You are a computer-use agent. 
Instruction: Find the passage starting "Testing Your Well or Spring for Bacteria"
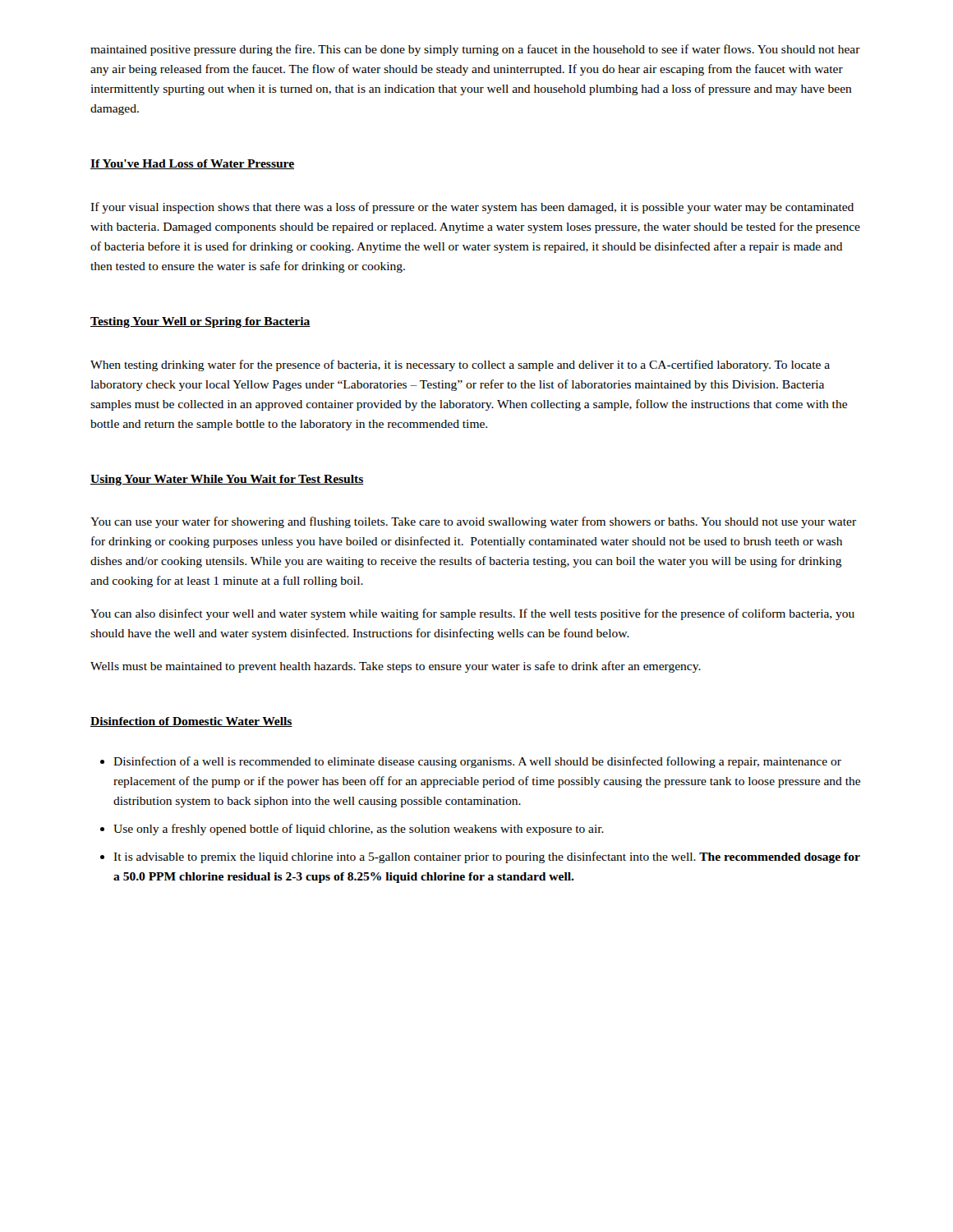(x=200, y=321)
